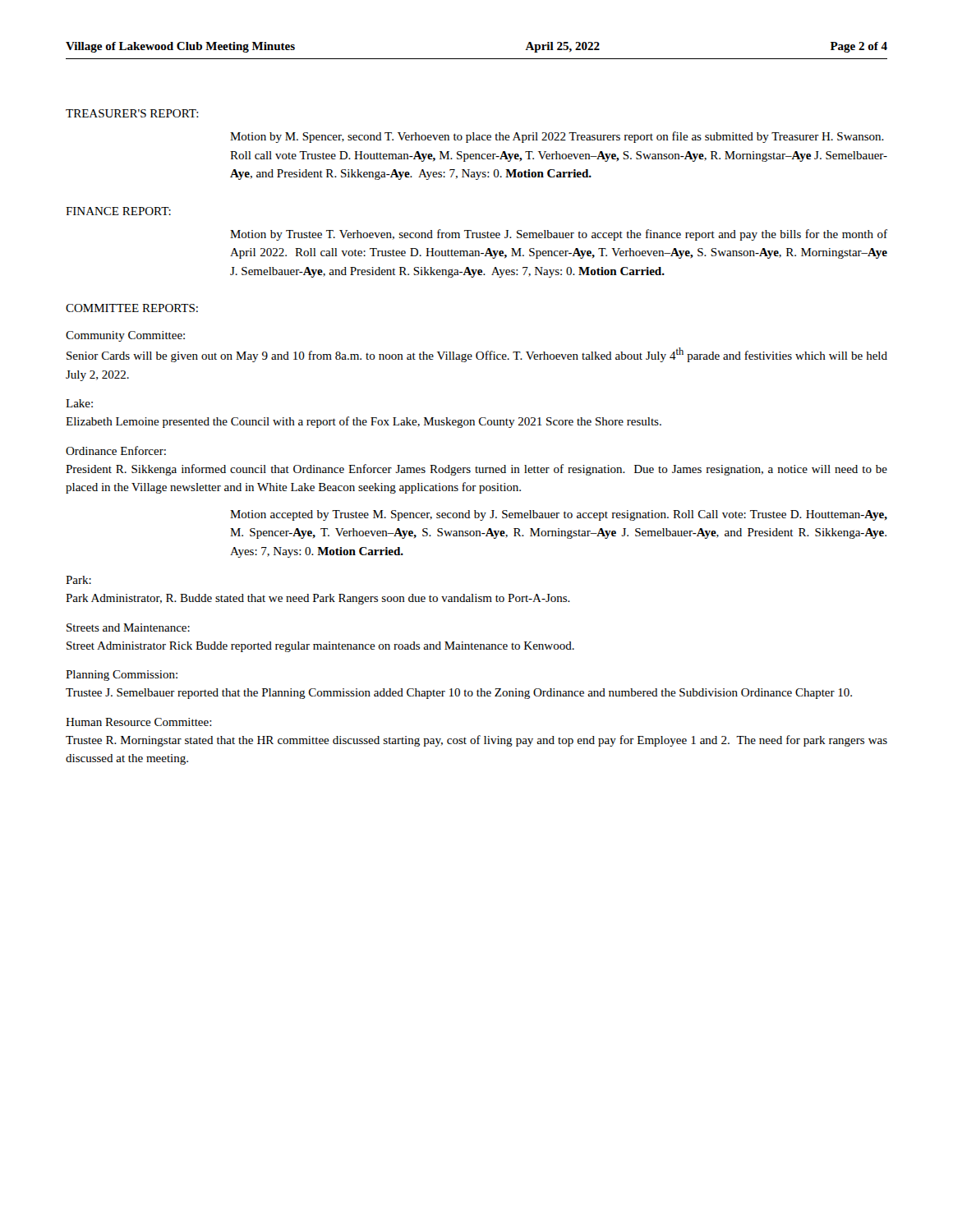The height and width of the screenshot is (1232, 953).
Task: Navigate to the region starting "Community Committee:"
Action: (x=126, y=335)
